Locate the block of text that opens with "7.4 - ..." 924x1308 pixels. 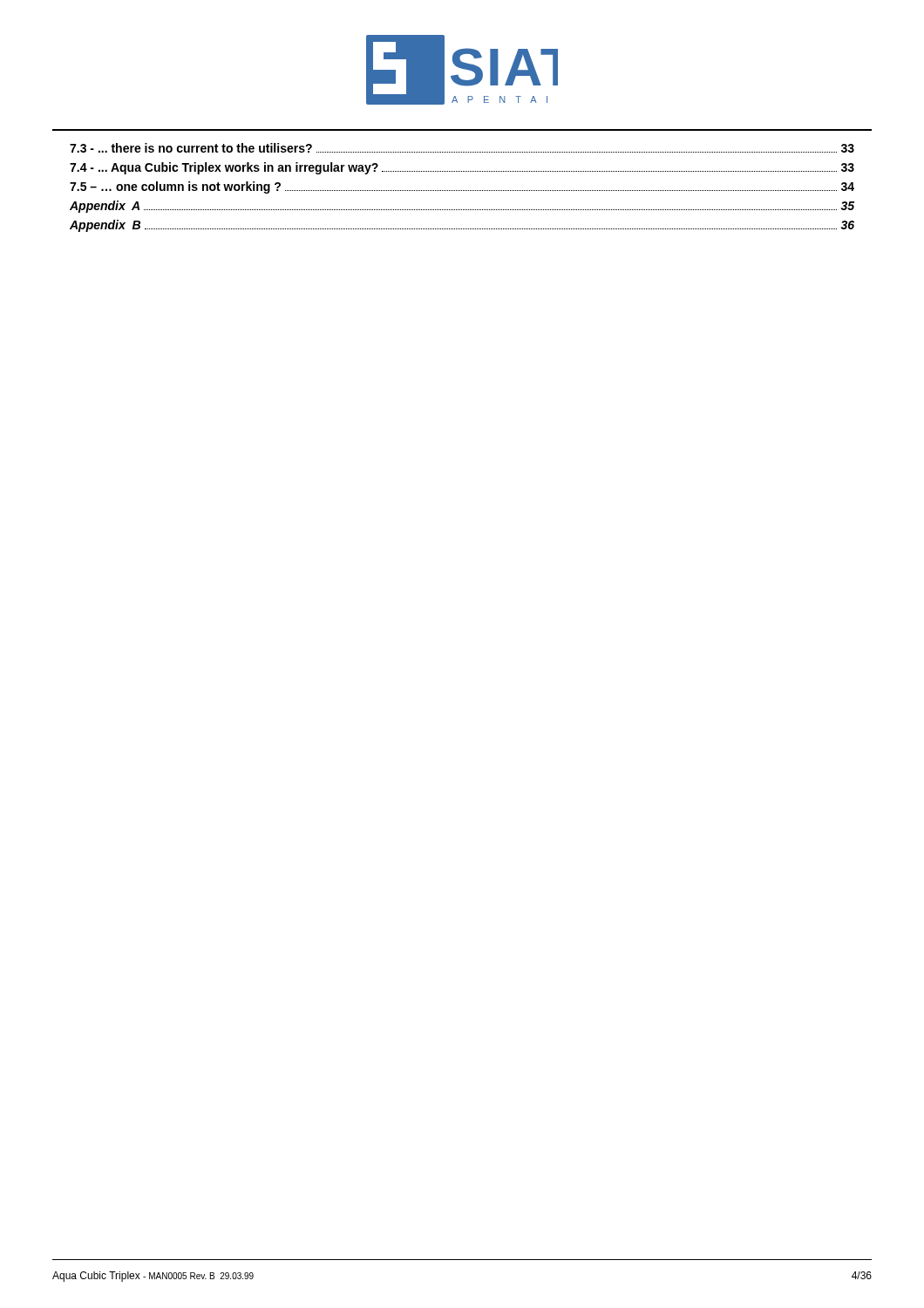click(x=462, y=167)
